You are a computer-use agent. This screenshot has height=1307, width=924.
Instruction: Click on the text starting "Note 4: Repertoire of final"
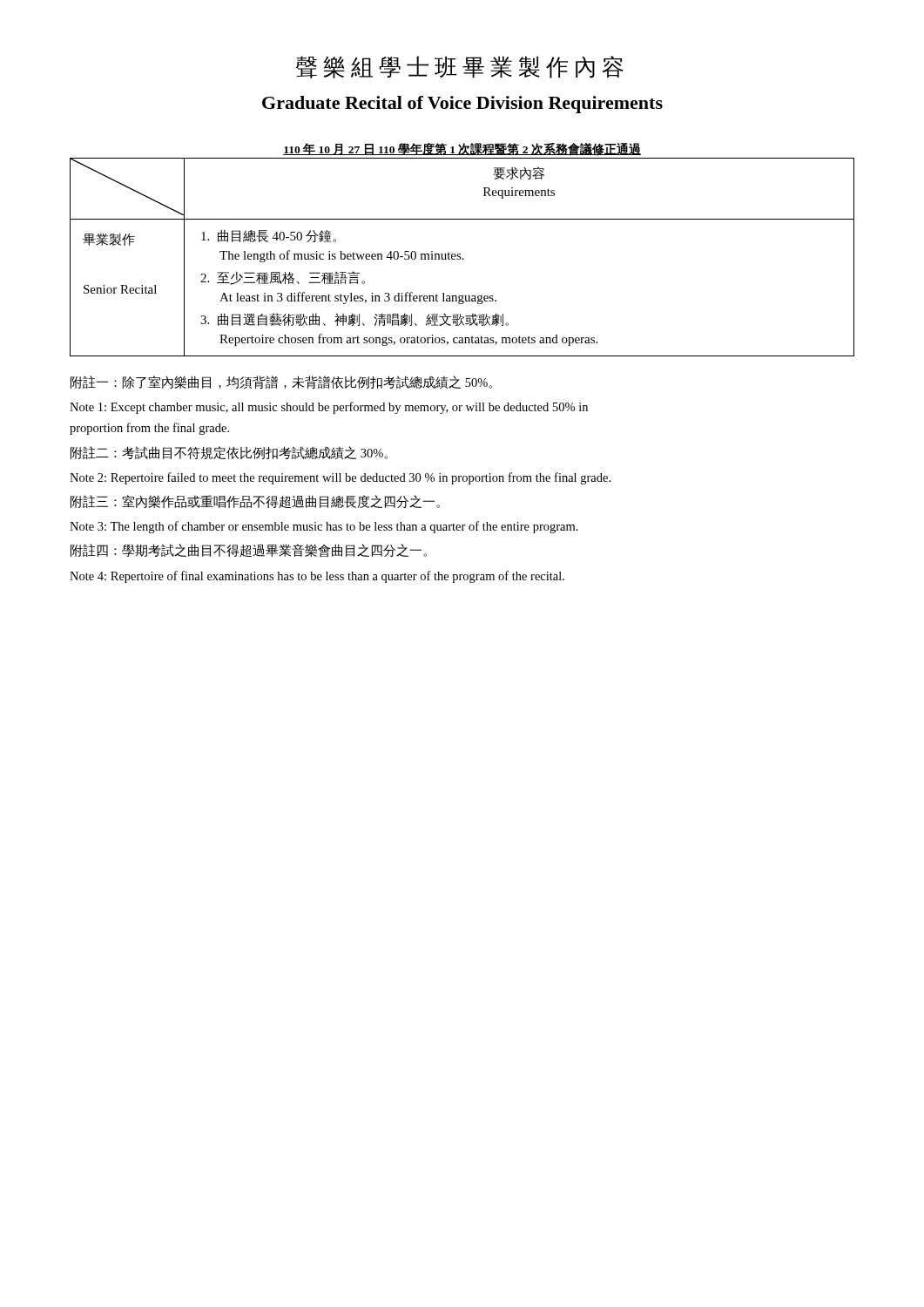(317, 576)
